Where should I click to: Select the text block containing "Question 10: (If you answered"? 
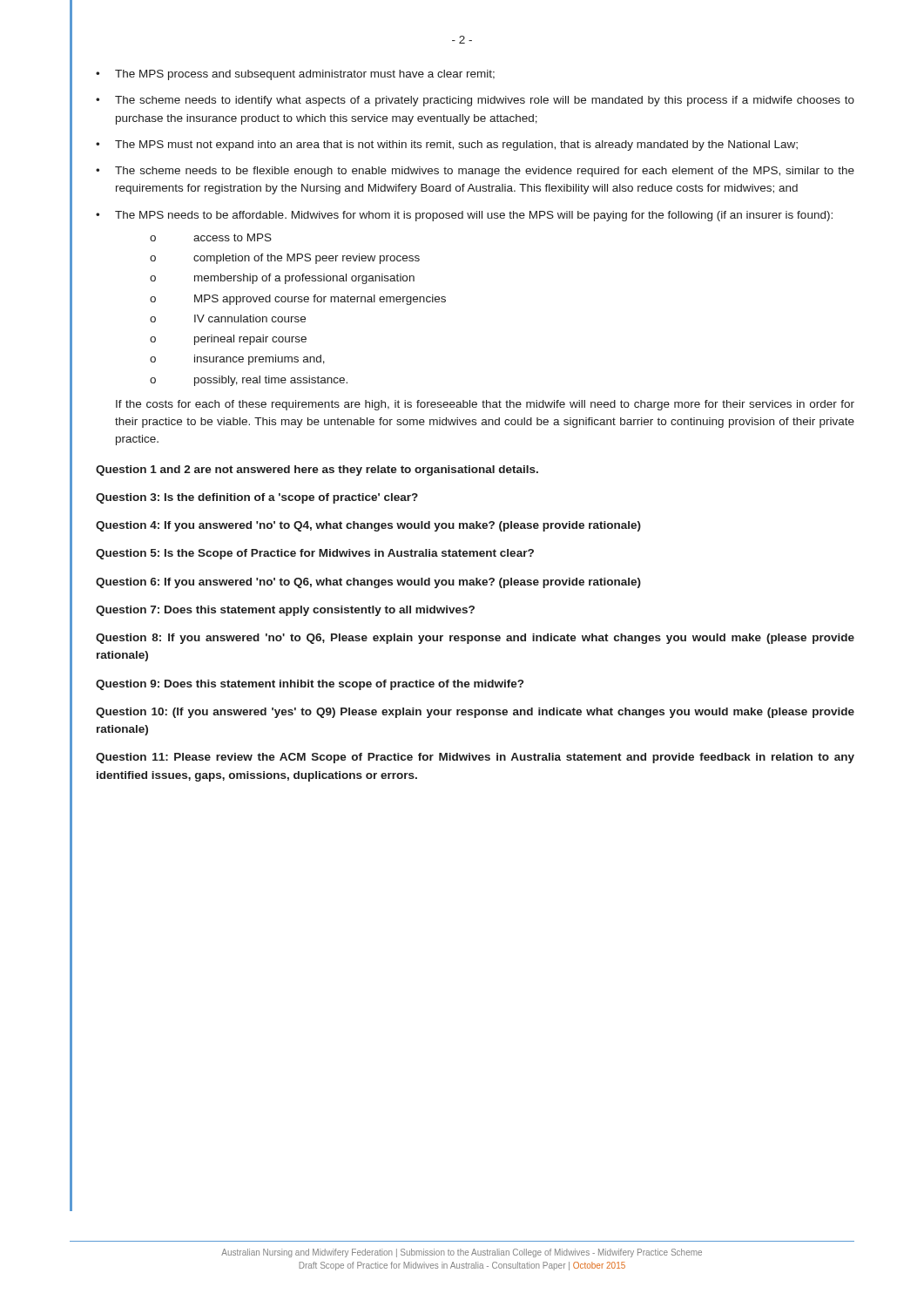click(475, 720)
